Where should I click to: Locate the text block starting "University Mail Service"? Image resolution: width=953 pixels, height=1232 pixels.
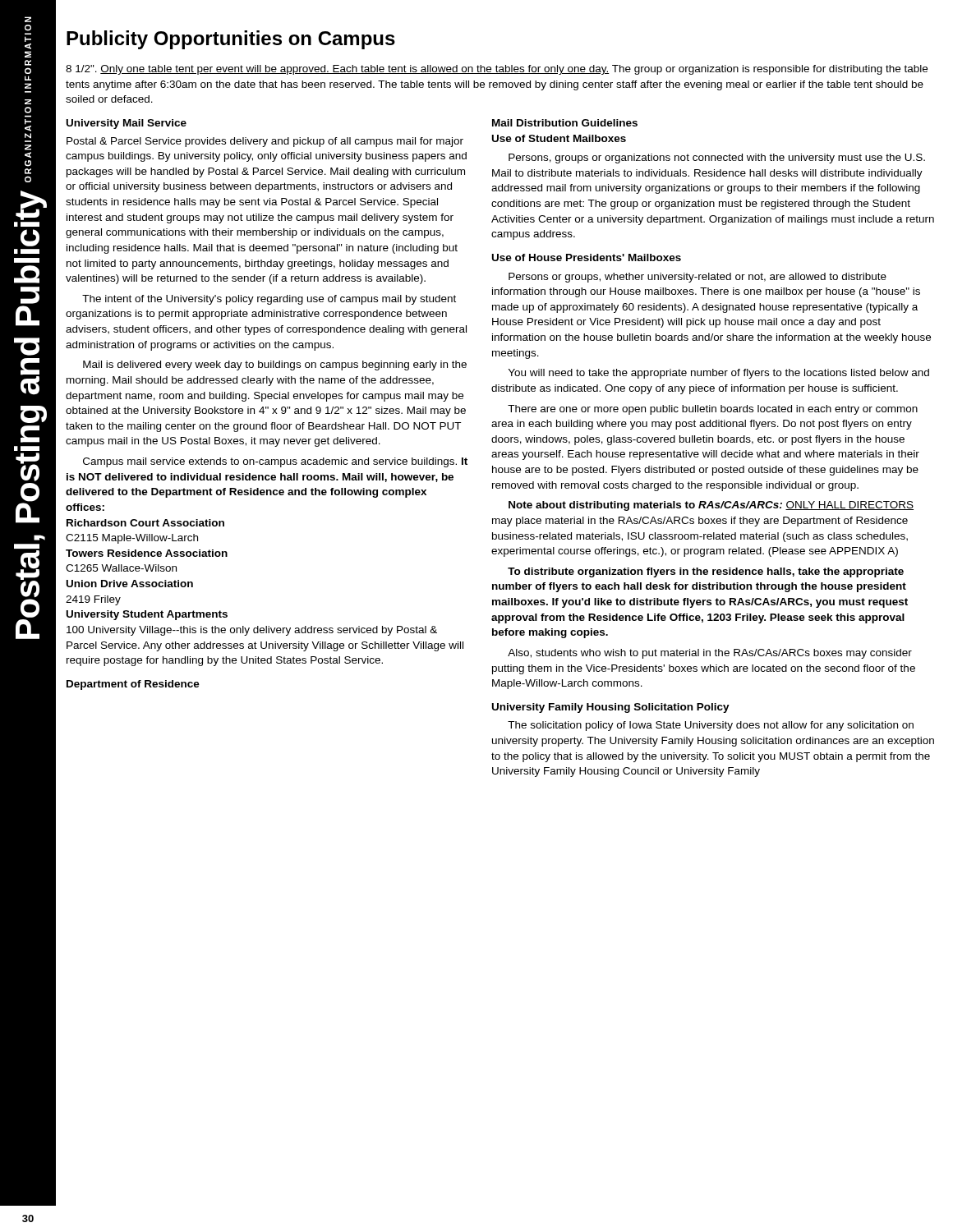coord(126,123)
